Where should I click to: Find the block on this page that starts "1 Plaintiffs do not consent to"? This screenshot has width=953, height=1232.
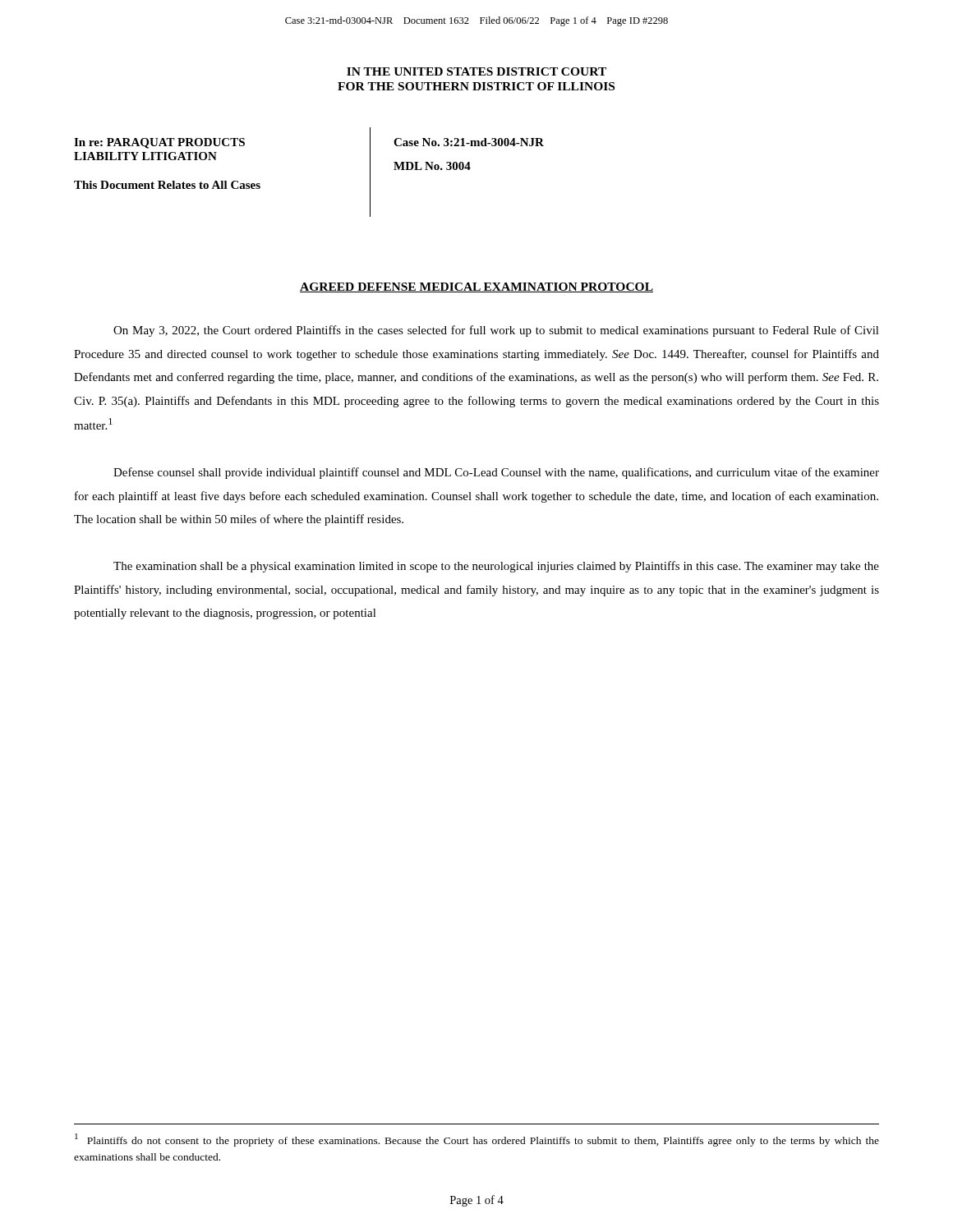coord(476,1148)
